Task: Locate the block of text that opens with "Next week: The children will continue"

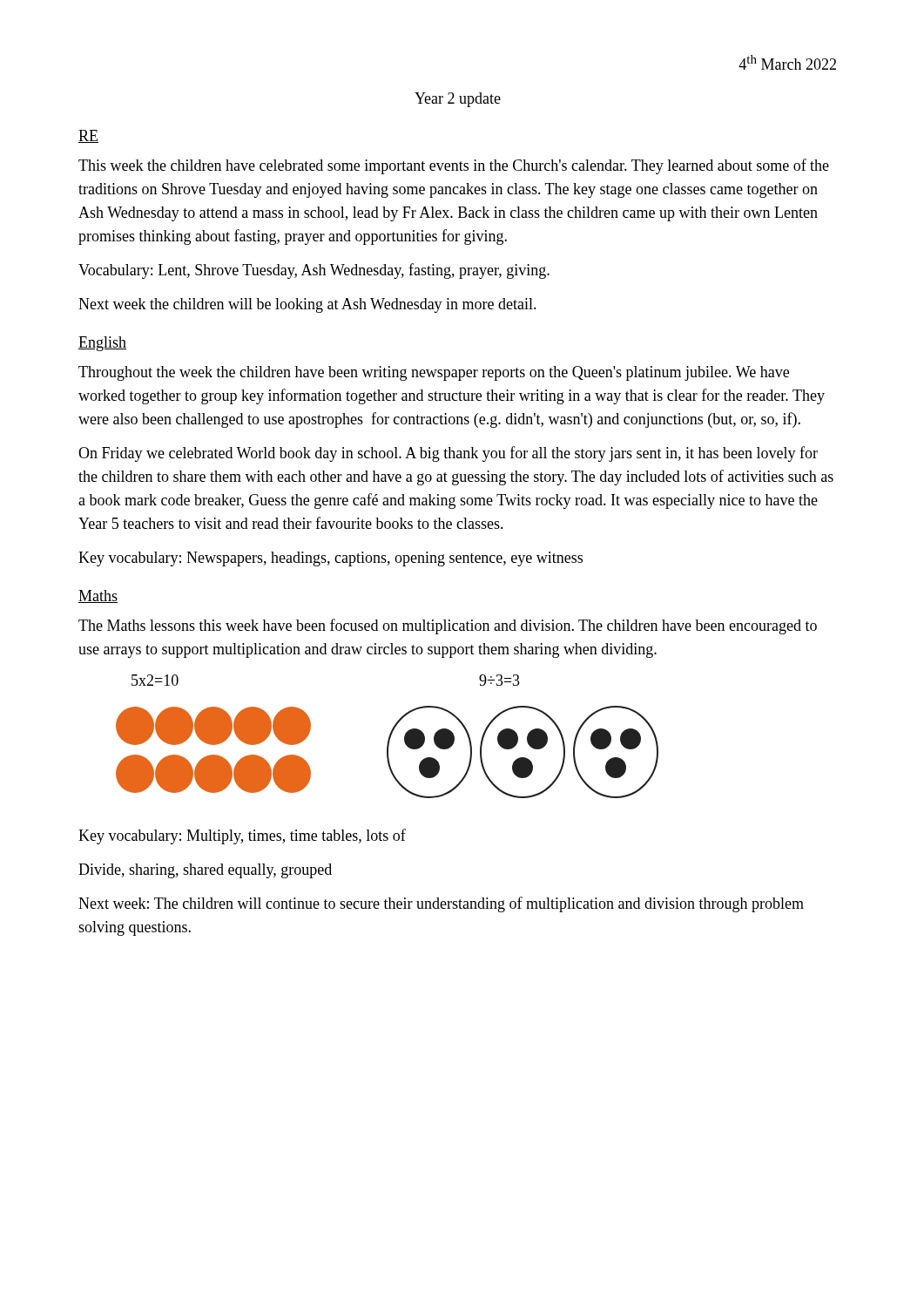Action: 441,915
